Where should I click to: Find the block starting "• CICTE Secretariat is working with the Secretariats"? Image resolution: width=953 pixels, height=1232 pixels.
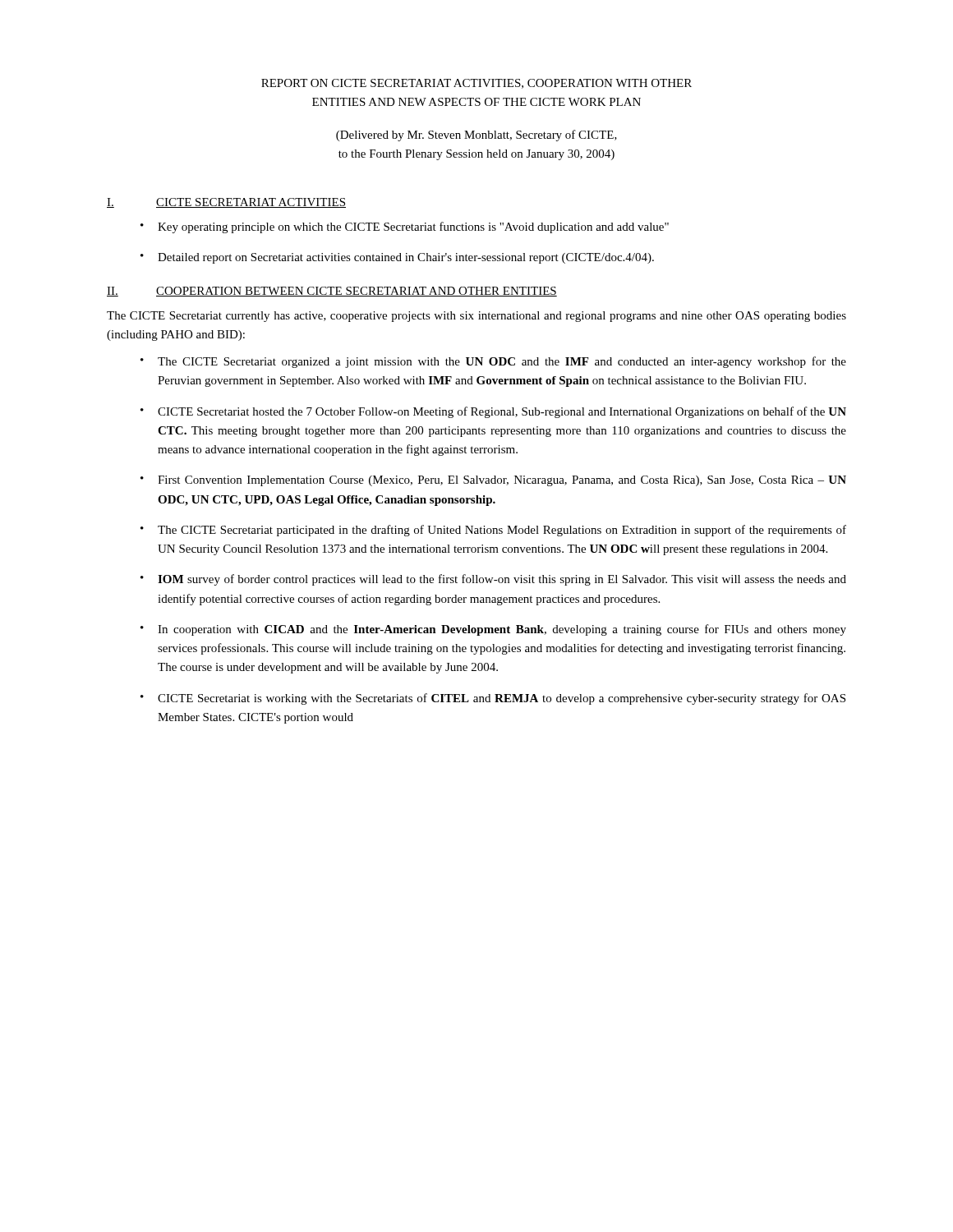pyautogui.click(x=493, y=708)
